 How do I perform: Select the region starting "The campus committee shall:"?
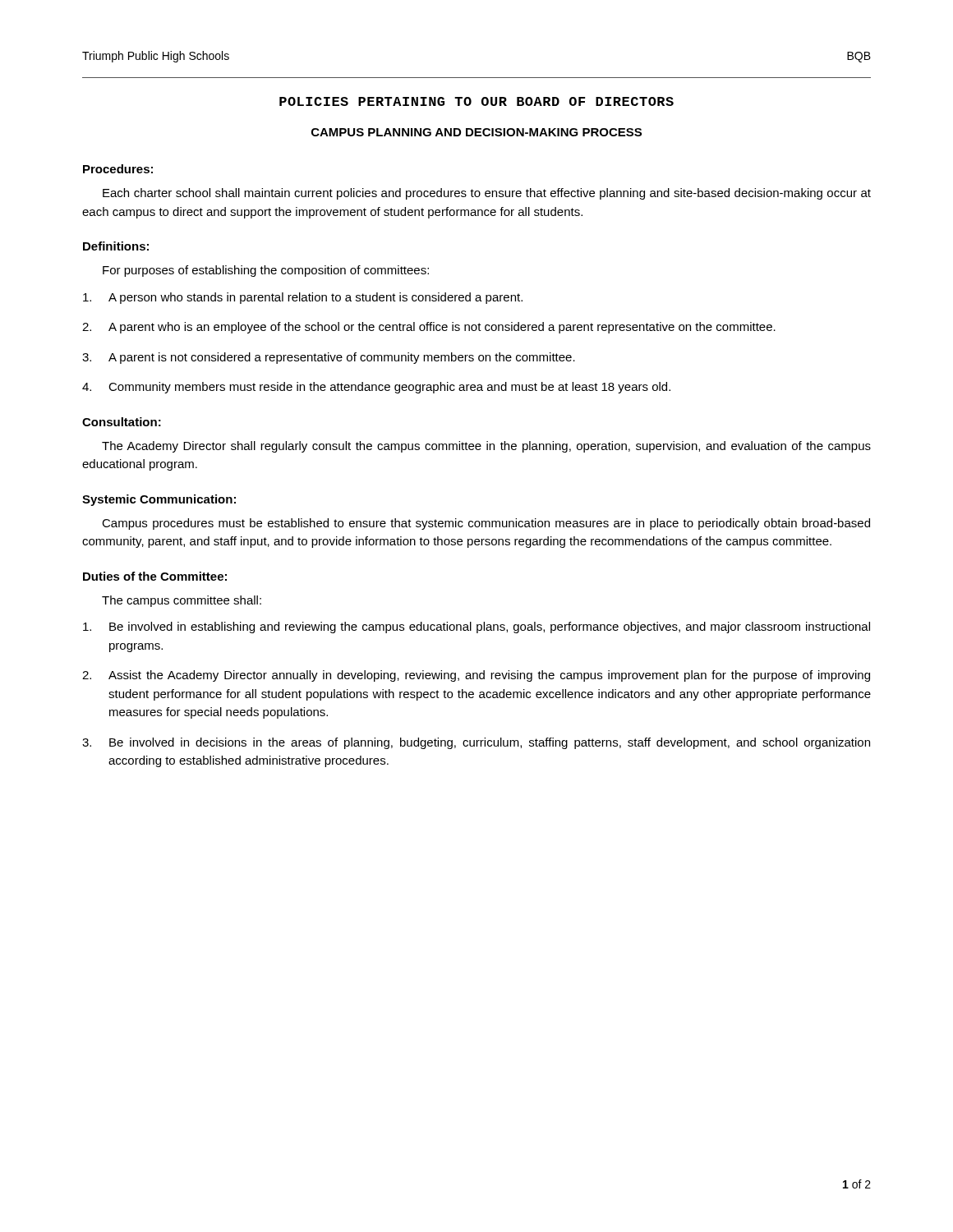pos(182,600)
